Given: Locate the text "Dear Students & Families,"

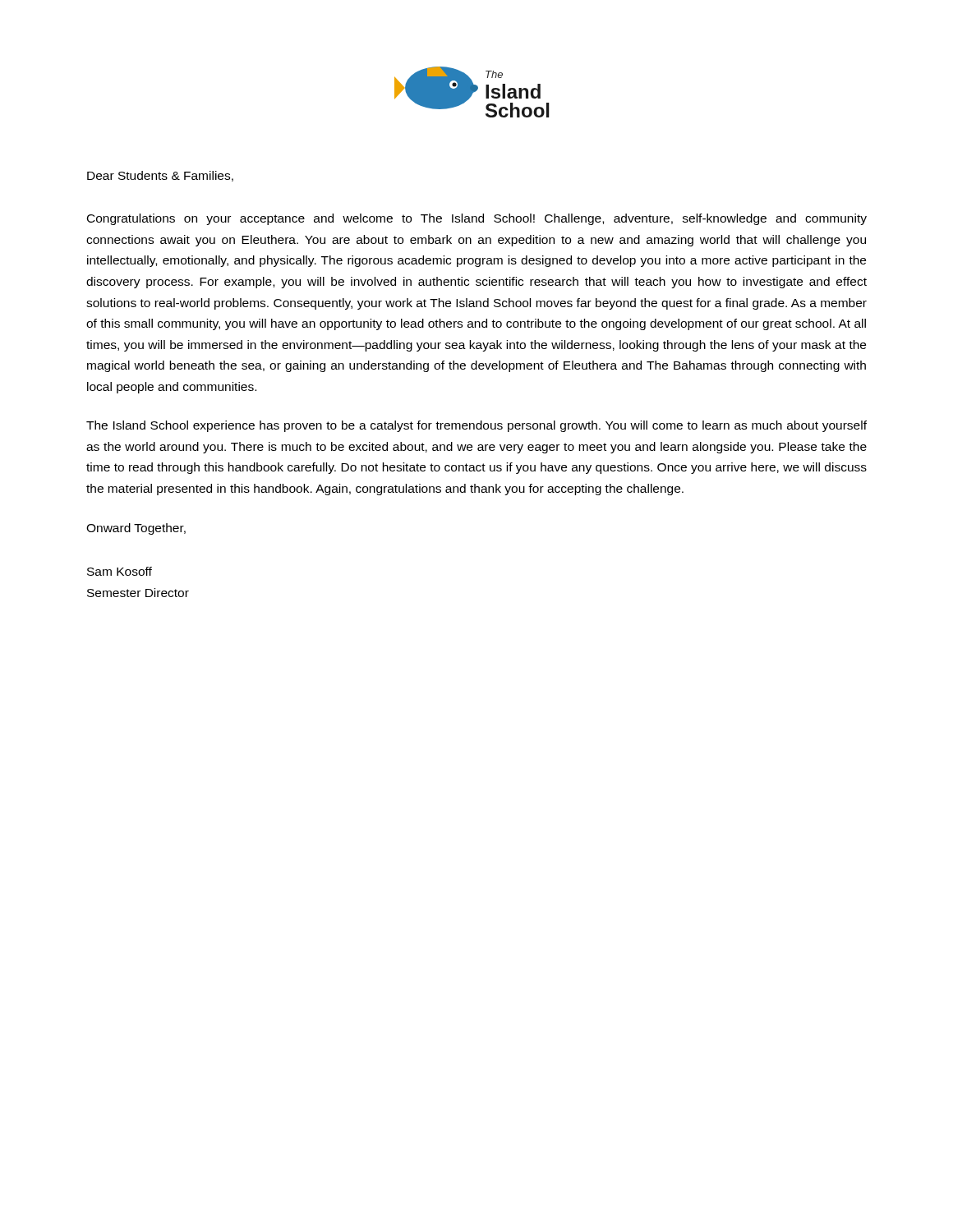Looking at the screenshot, I should coord(160,175).
